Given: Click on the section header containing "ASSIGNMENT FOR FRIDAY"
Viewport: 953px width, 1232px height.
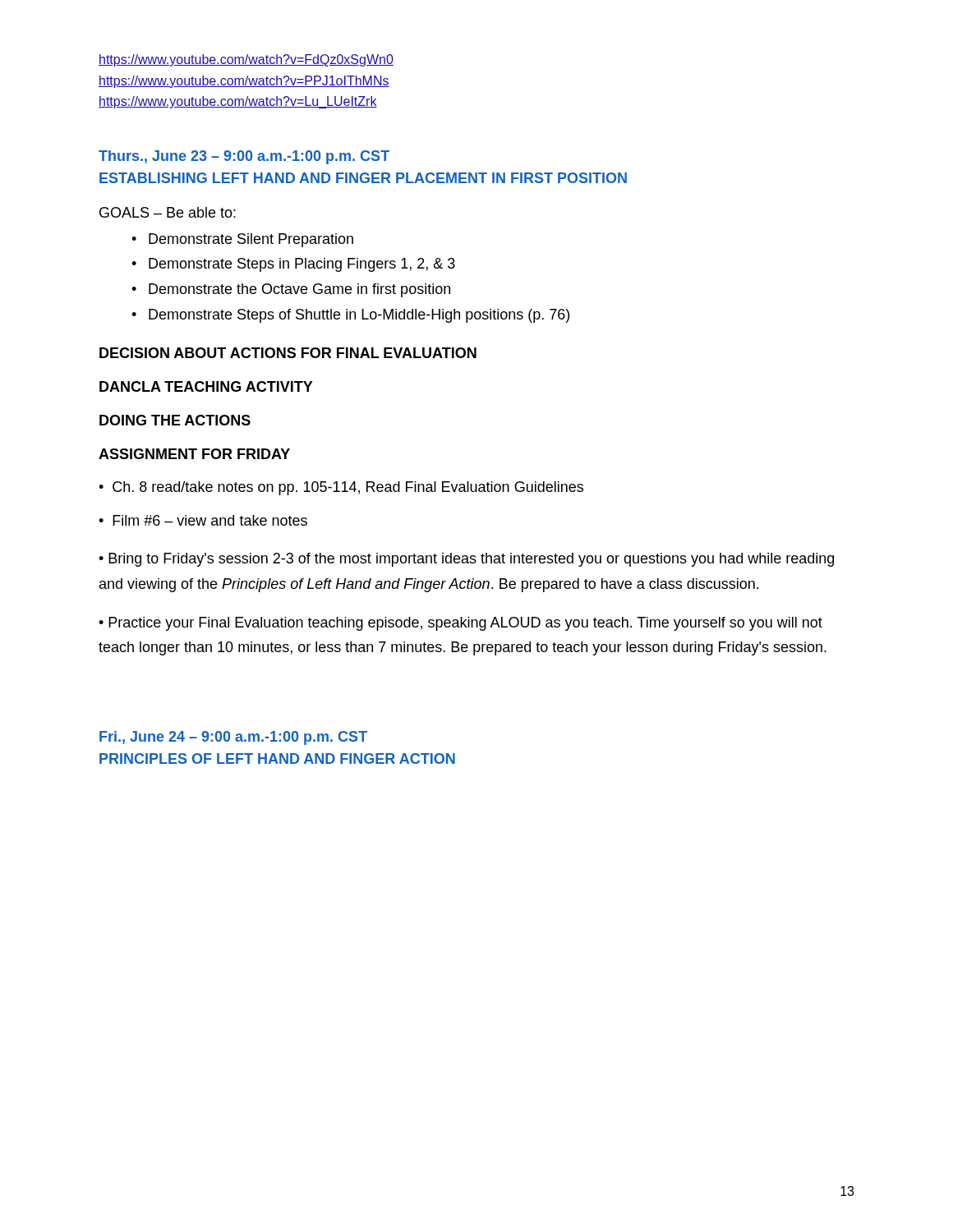Looking at the screenshot, I should click(x=194, y=454).
